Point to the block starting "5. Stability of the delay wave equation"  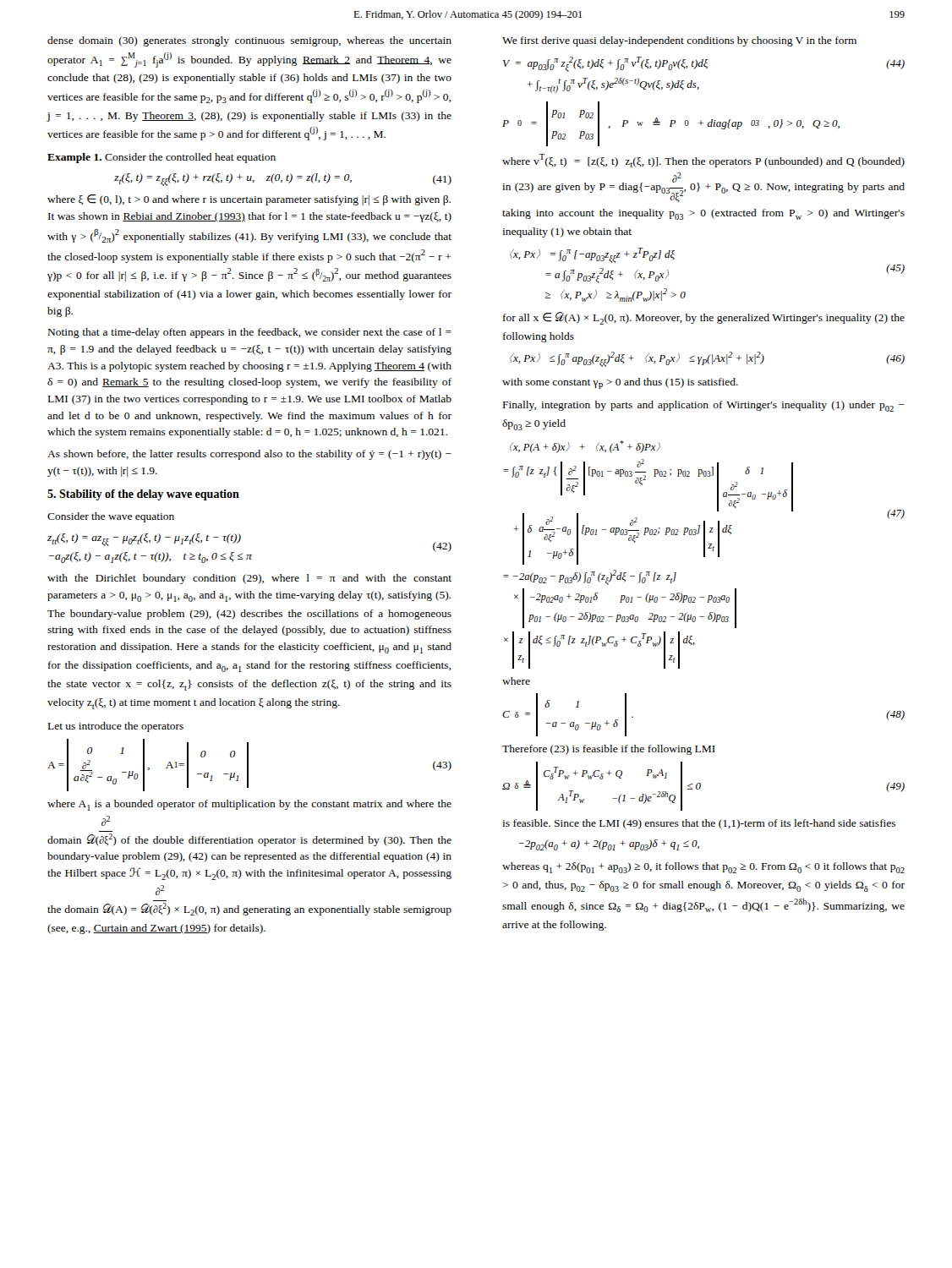tap(143, 494)
